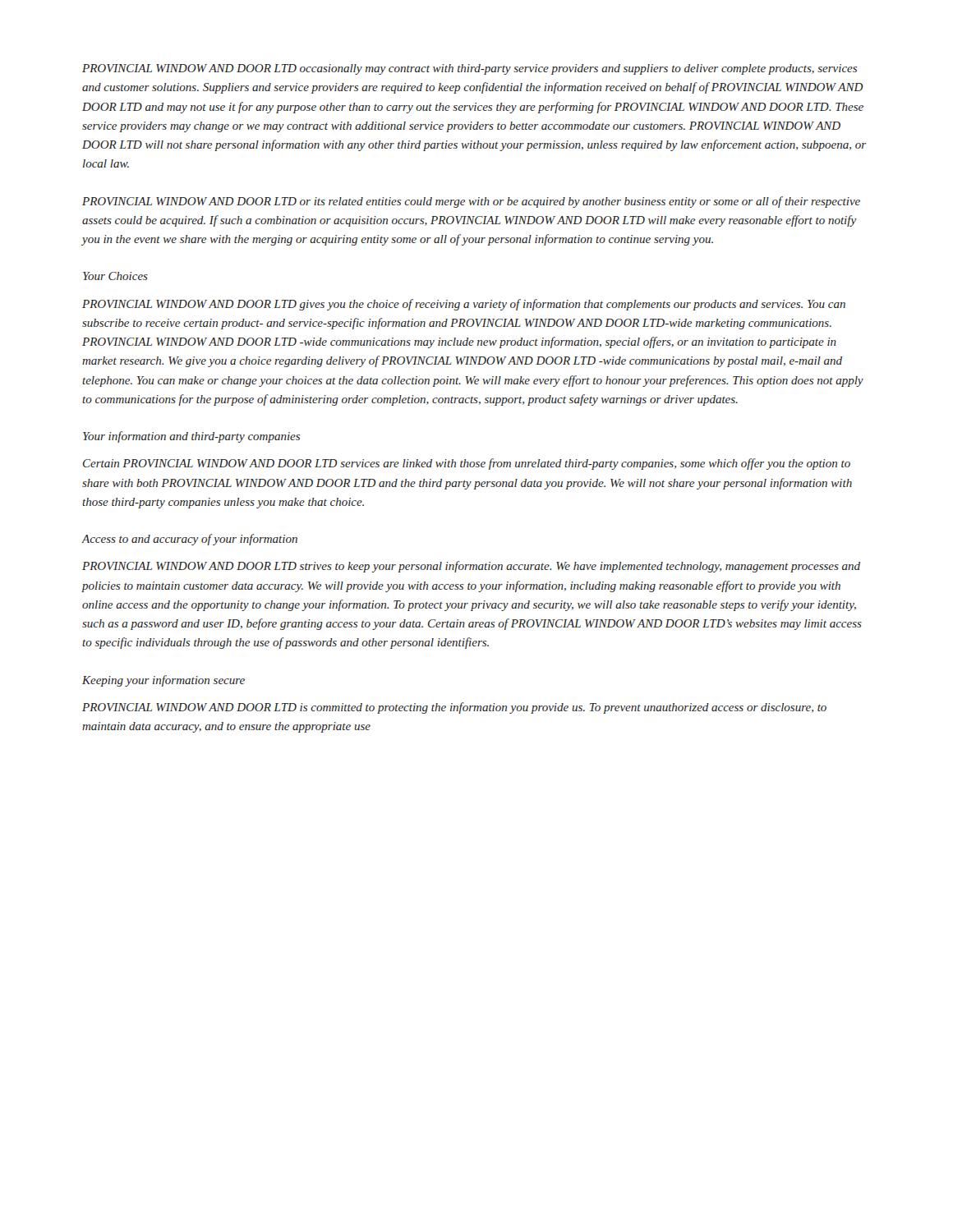The height and width of the screenshot is (1232, 953).
Task: Select the block starting "PROVINCIAL WINDOW AND DOOR LTD is committed to"
Action: coord(454,717)
